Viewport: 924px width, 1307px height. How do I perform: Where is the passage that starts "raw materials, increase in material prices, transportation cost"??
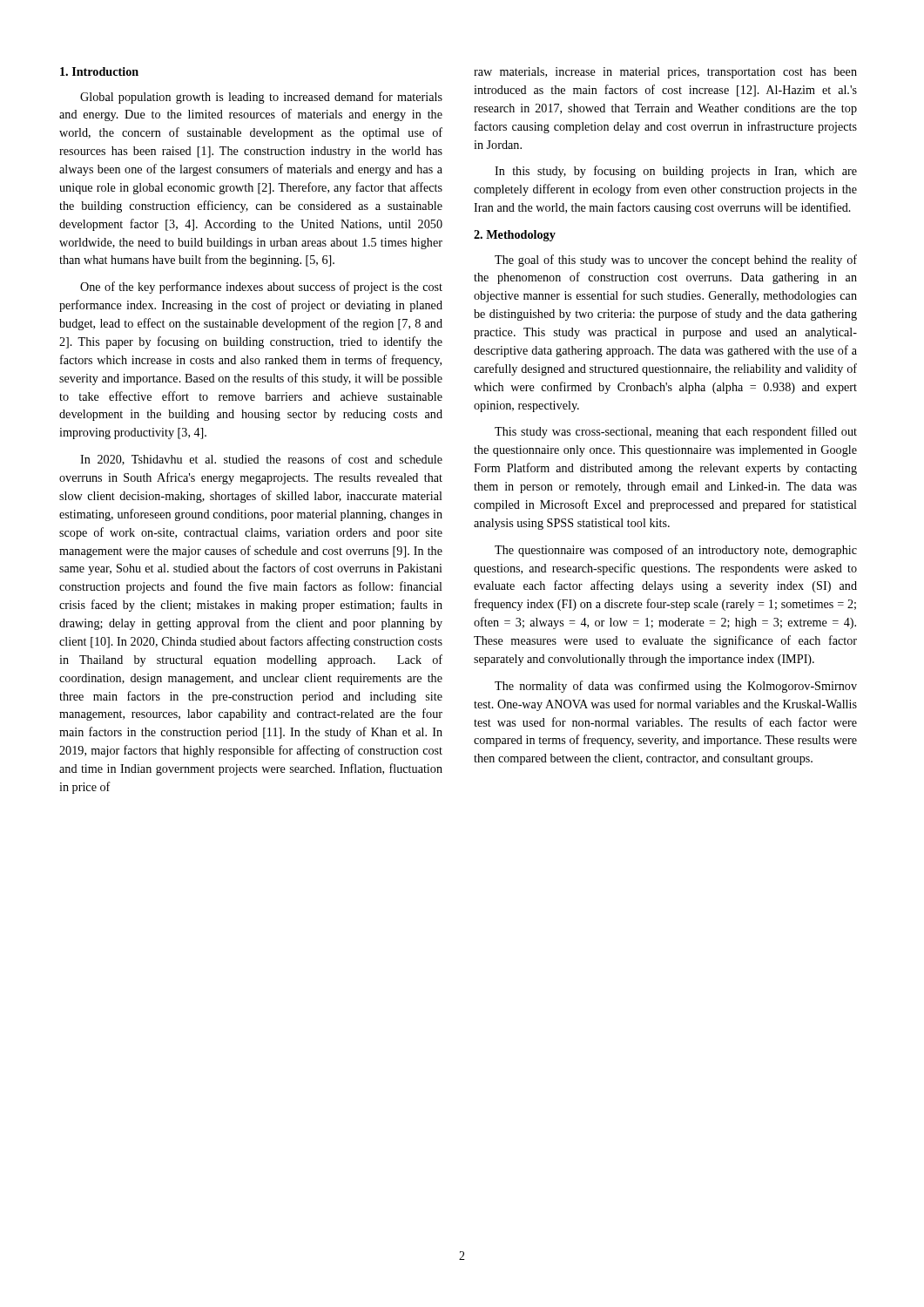(x=665, y=140)
